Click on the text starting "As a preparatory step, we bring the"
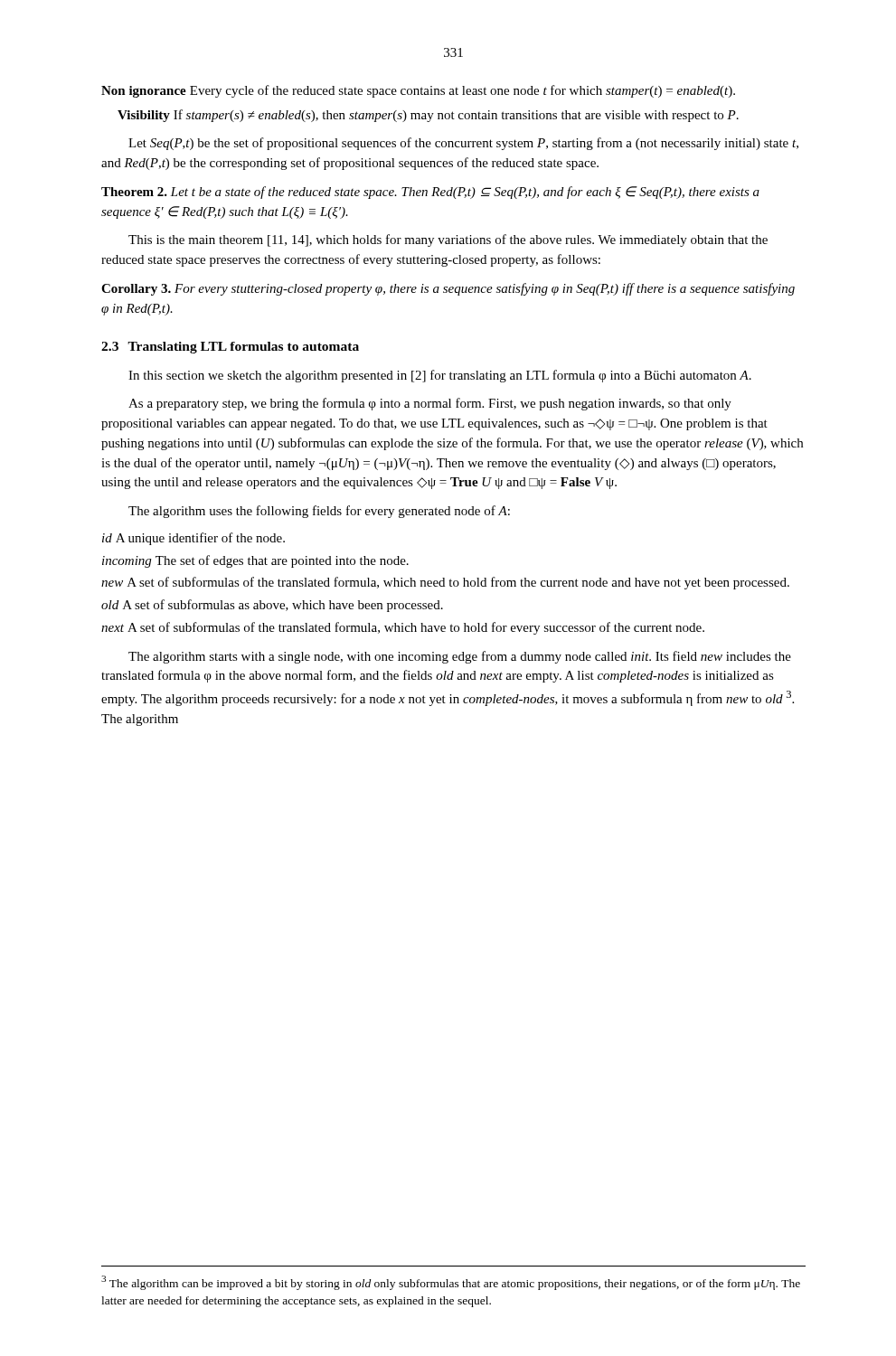The image size is (896, 1356). tap(452, 443)
